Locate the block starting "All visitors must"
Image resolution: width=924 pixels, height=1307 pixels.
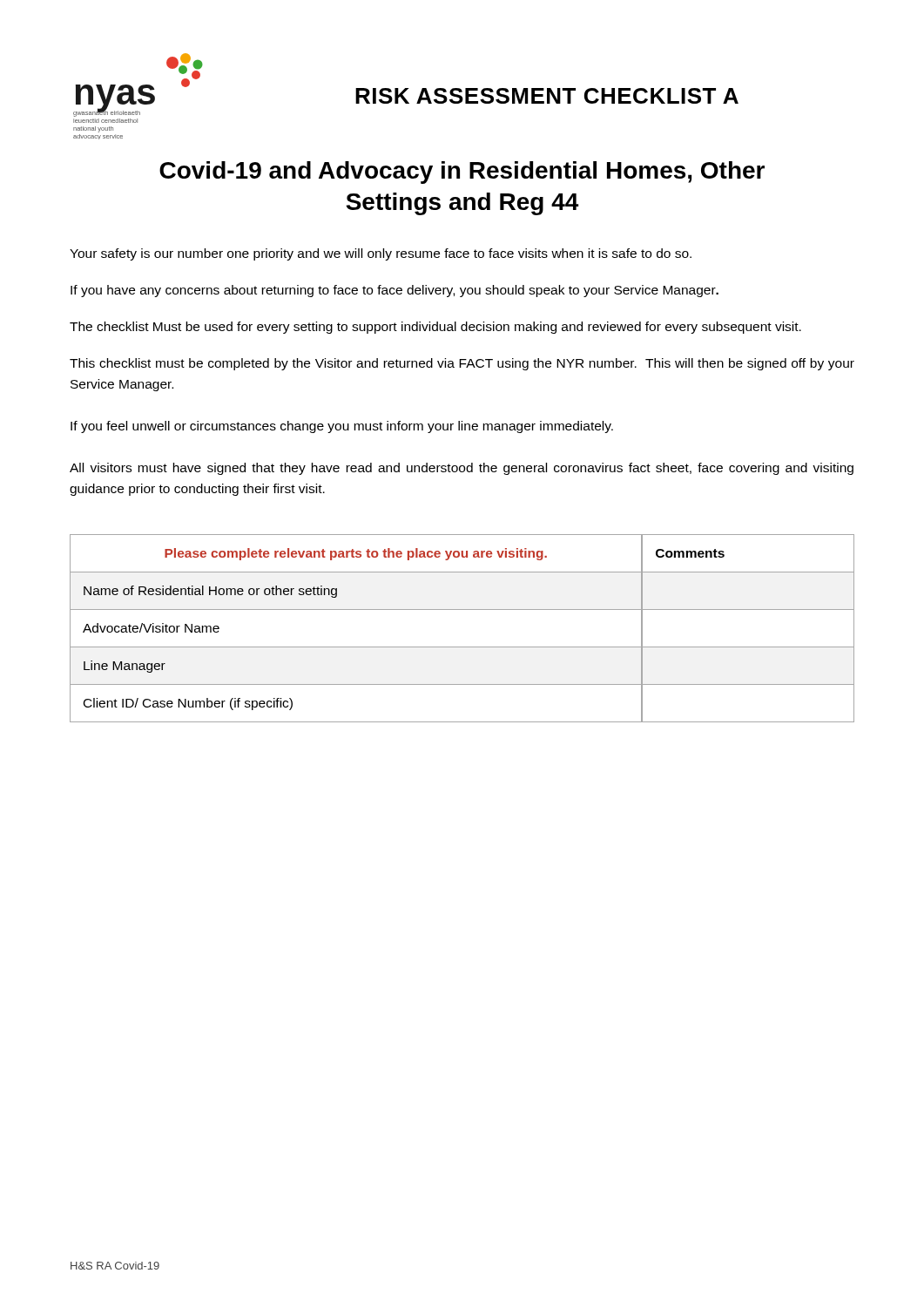[462, 478]
